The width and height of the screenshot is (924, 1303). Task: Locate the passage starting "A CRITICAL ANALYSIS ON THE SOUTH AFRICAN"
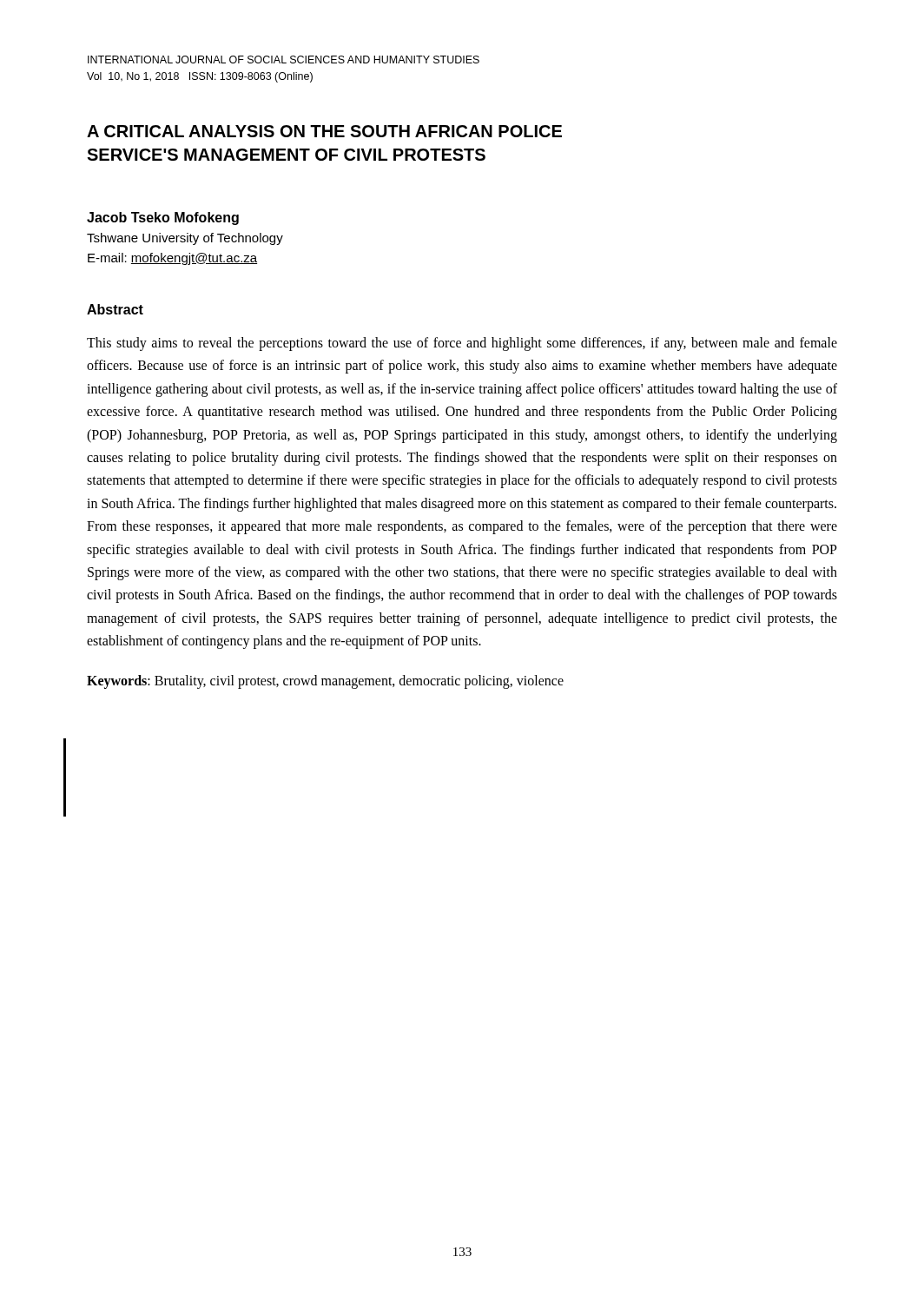point(462,143)
